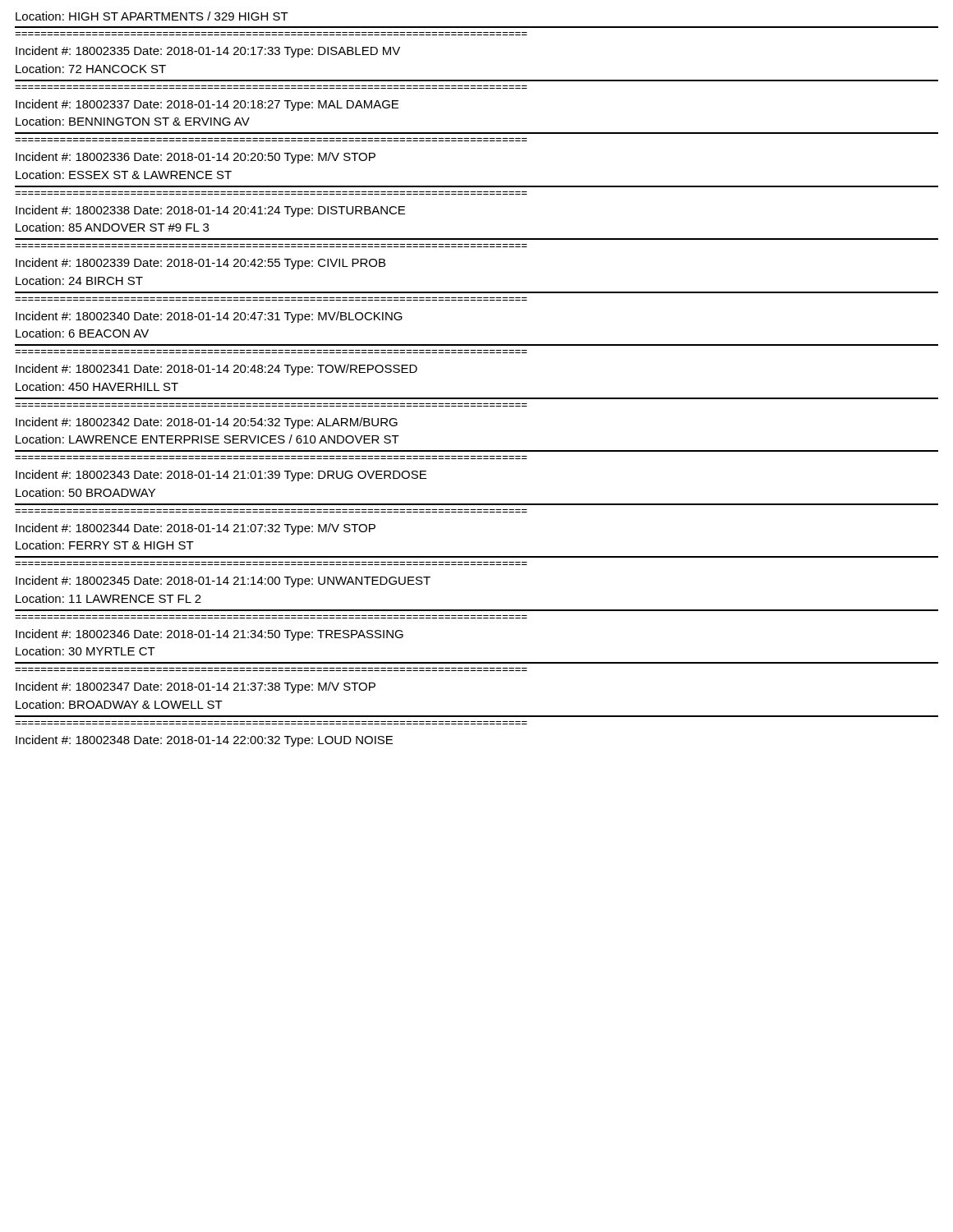The image size is (953, 1232).
Task: Point to the block beginning "================================================================================ Incident #: 18002340 Date: 2018-01-14 20:47:31"
Action: pos(209,317)
